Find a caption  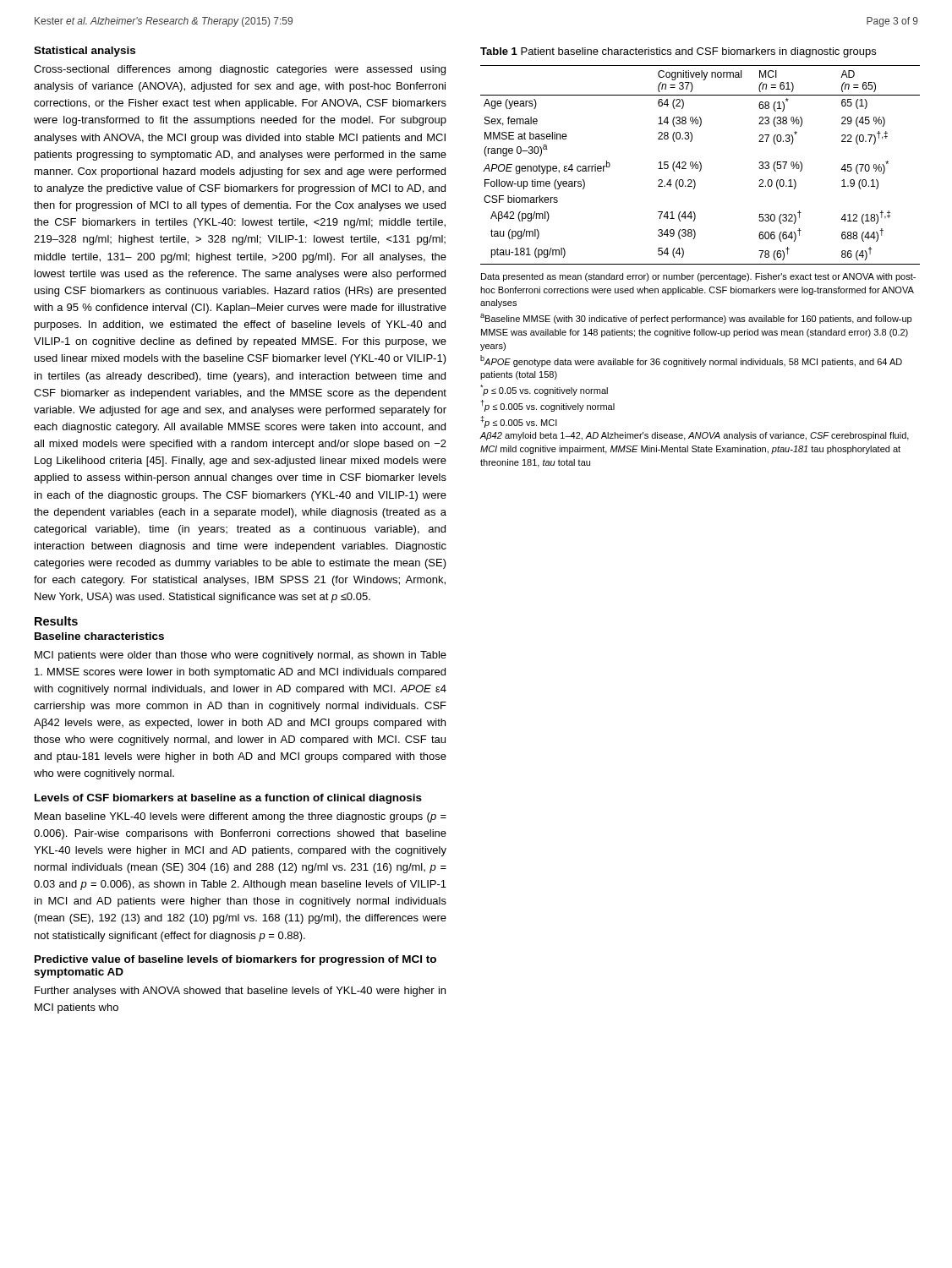click(678, 51)
